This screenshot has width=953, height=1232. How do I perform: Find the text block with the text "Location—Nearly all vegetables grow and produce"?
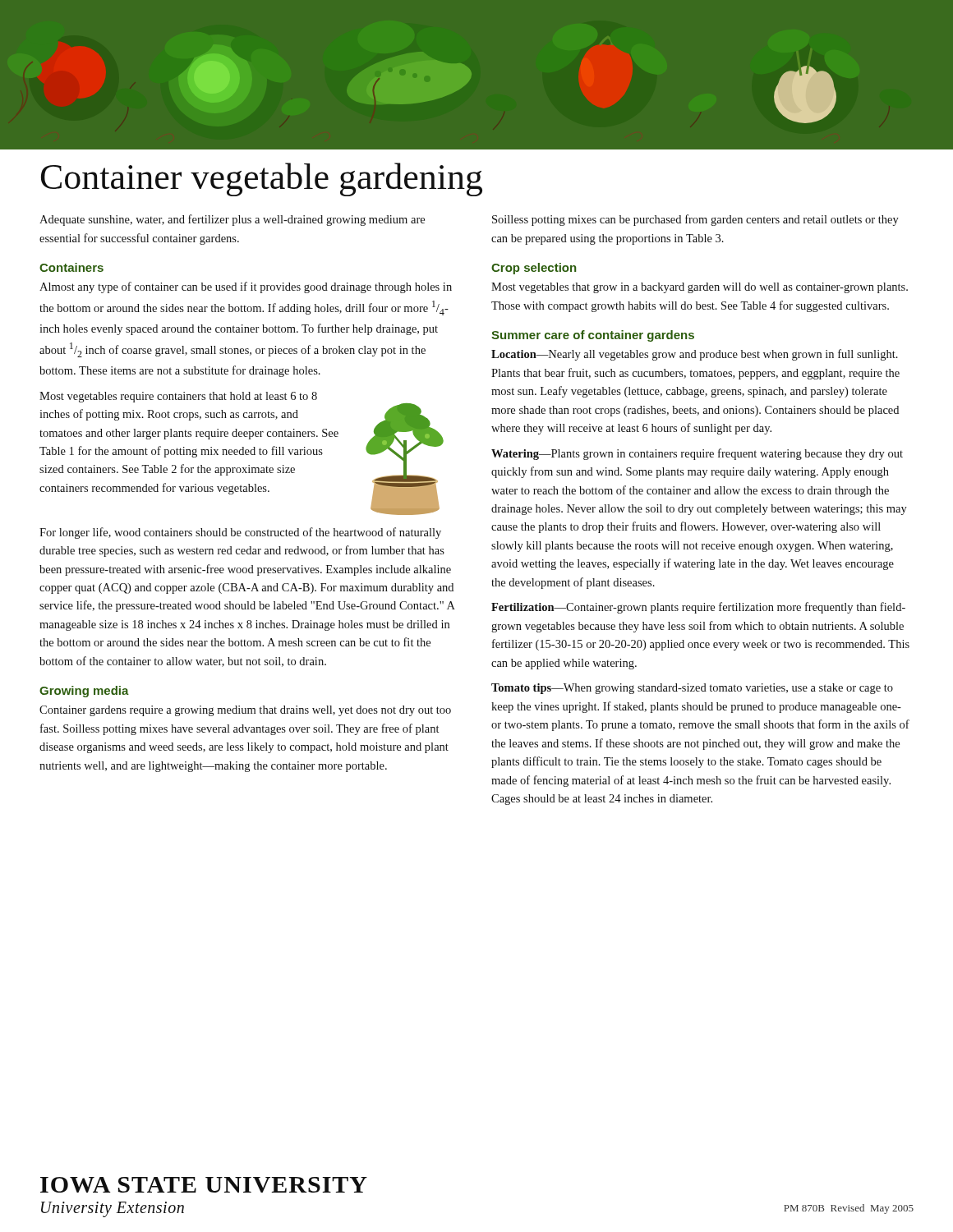[x=696, y=391]
